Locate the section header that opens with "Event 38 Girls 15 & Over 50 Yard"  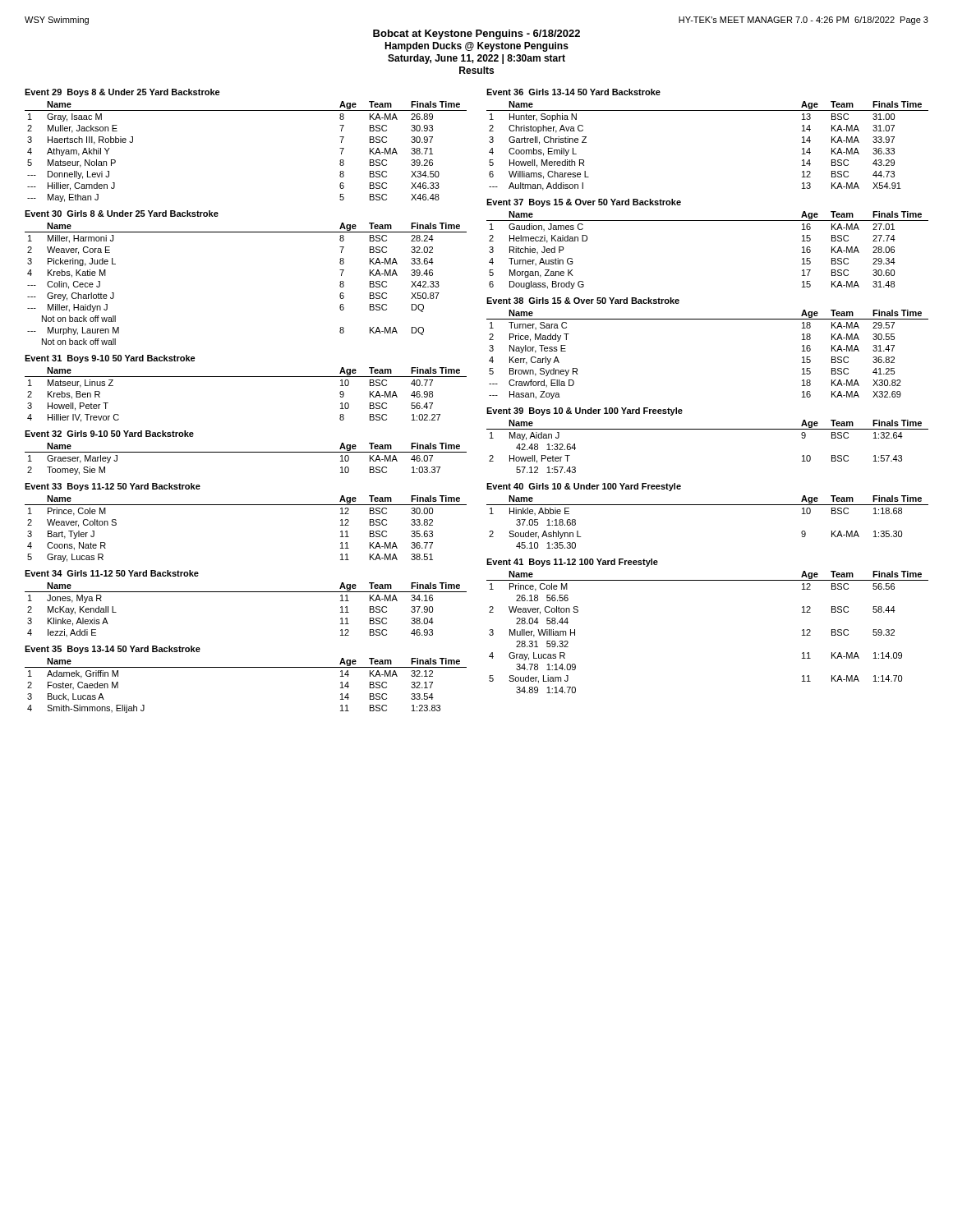(583, 301)
